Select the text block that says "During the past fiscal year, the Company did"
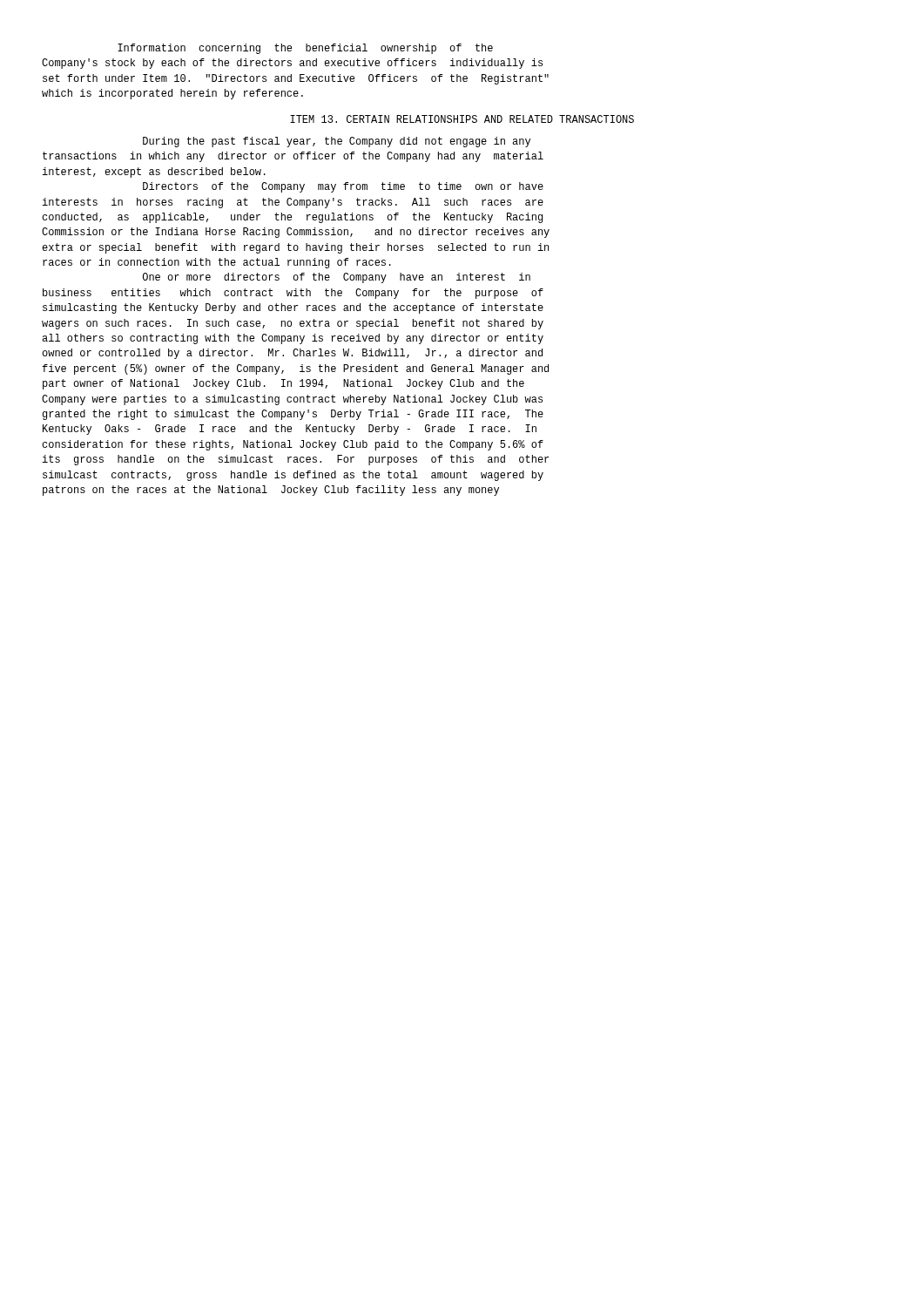 (x=293, y=157)
